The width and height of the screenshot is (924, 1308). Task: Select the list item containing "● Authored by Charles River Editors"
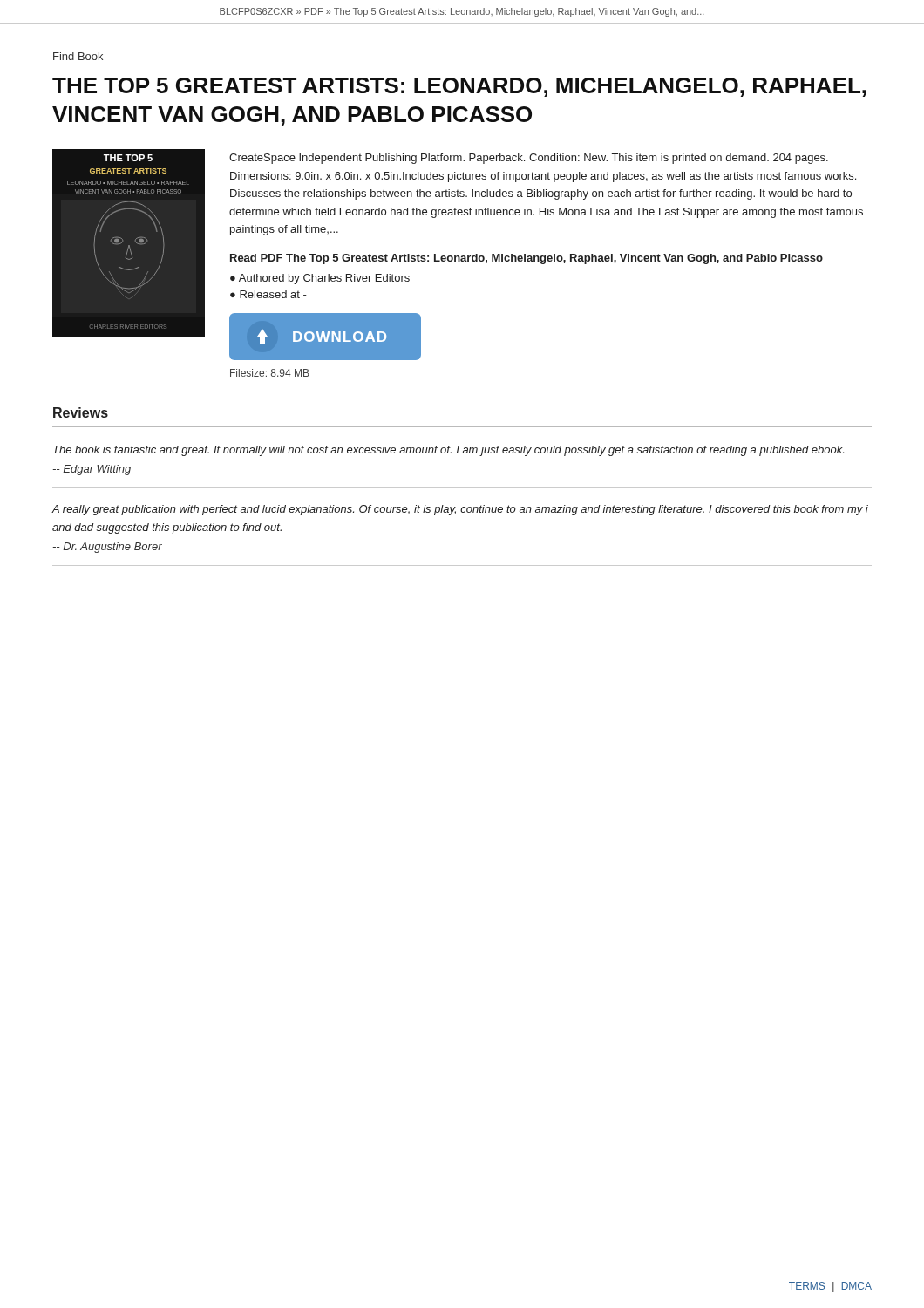pos(320,277)
